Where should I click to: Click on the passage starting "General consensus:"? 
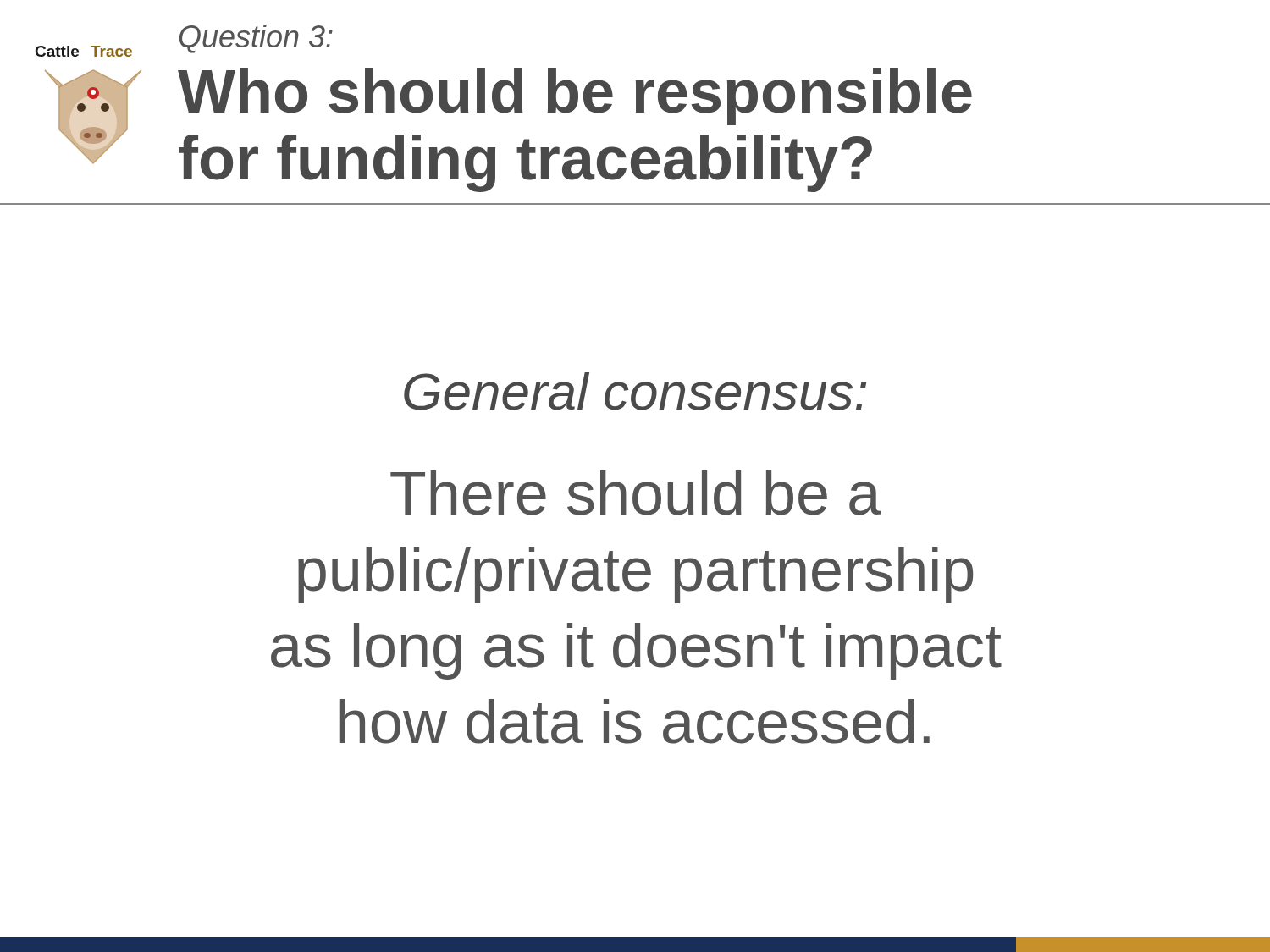click(x=635, y=391)
